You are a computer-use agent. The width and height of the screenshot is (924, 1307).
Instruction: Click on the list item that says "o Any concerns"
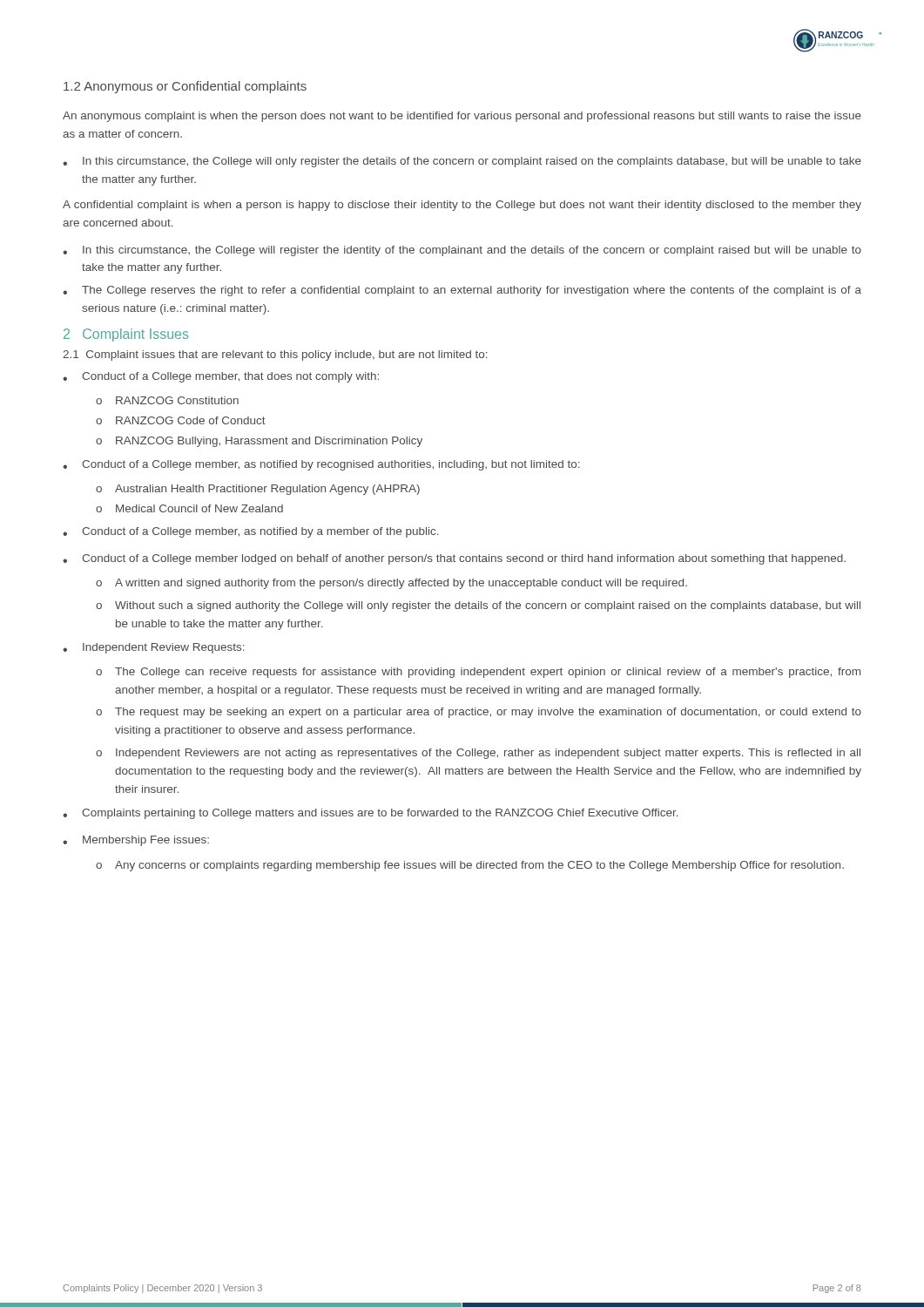click(x=479, y=865)
